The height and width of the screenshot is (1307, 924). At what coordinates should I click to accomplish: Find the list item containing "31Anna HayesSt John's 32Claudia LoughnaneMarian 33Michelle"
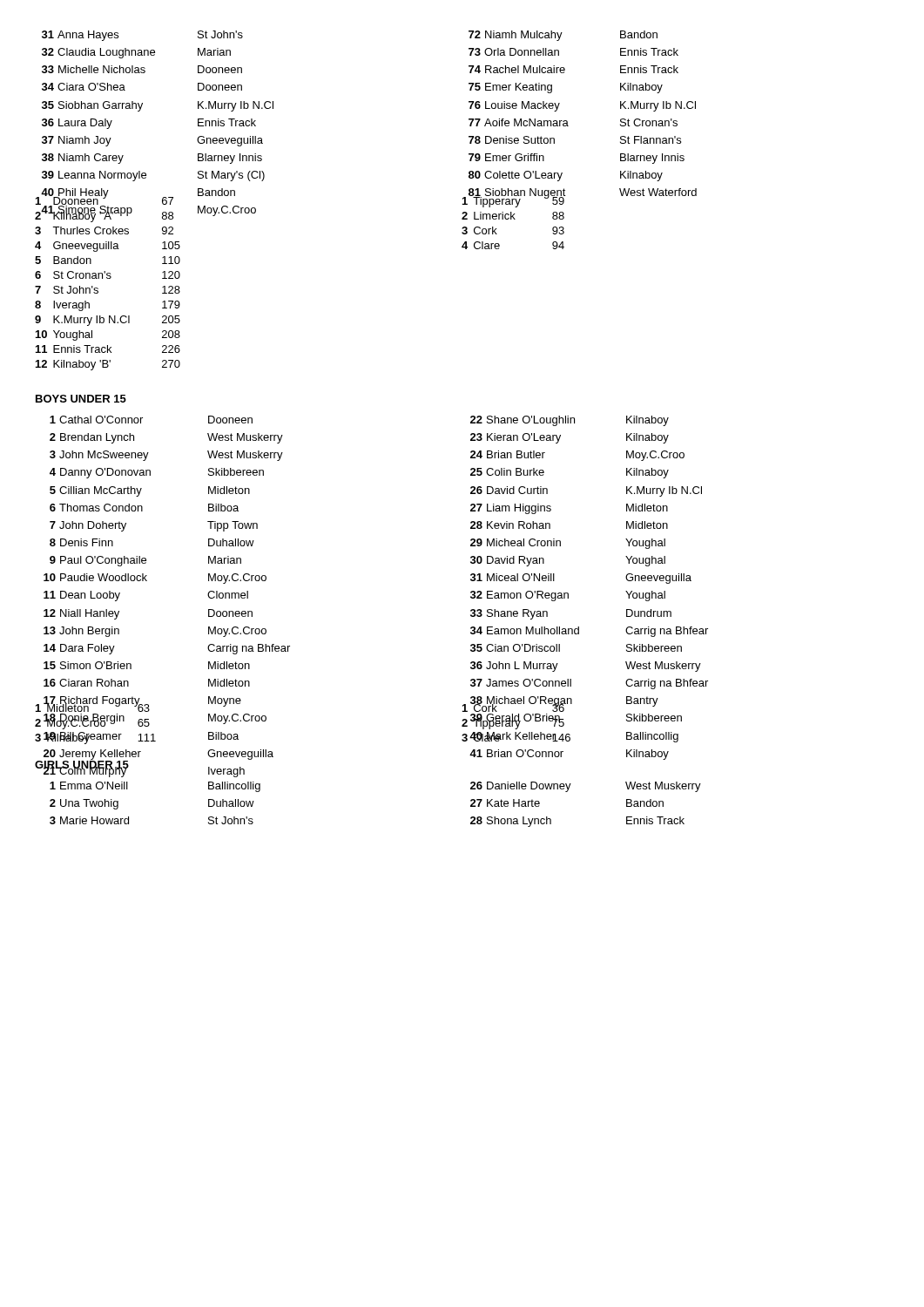point(81,35)
